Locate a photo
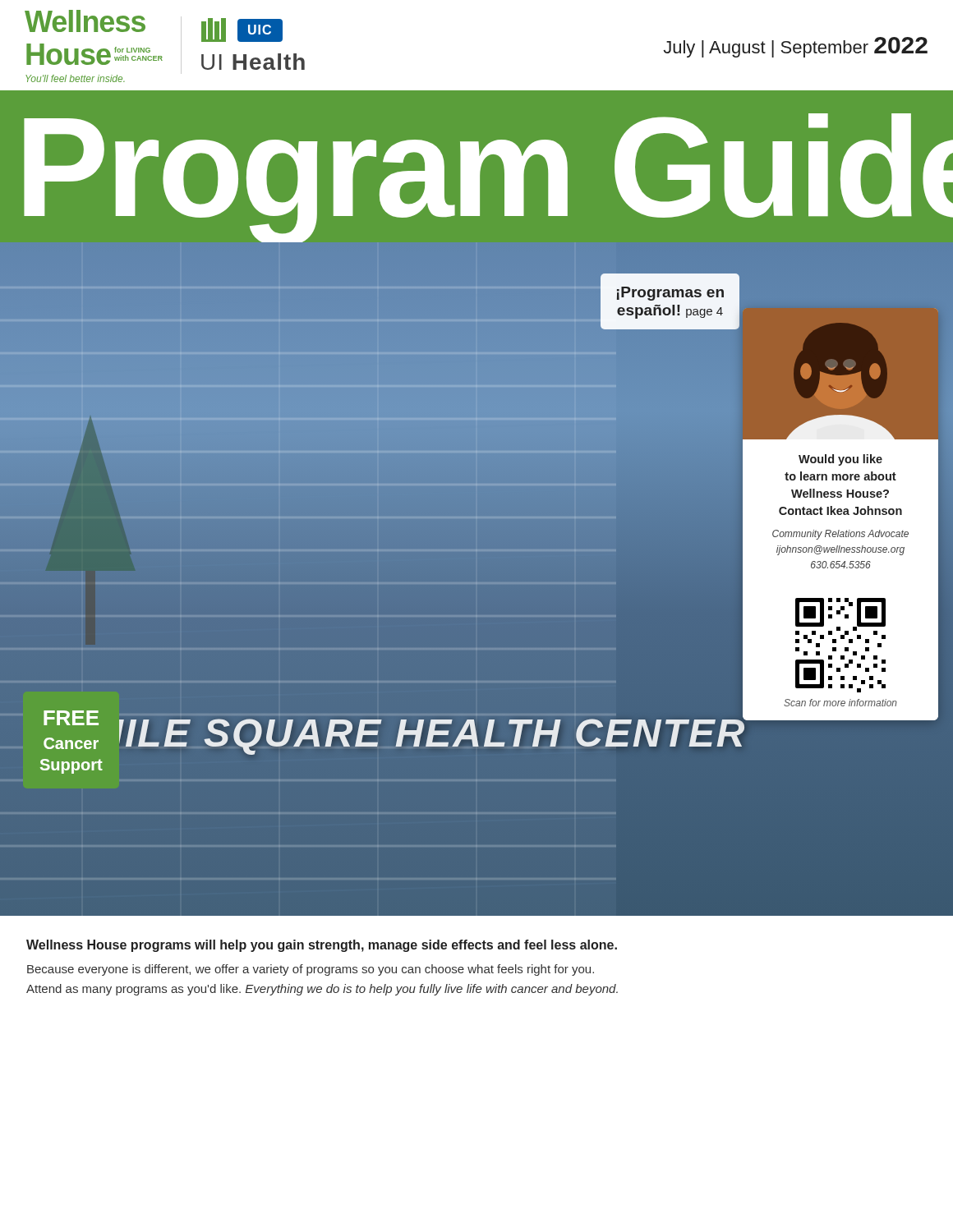953x1232 pixels. 476,579
